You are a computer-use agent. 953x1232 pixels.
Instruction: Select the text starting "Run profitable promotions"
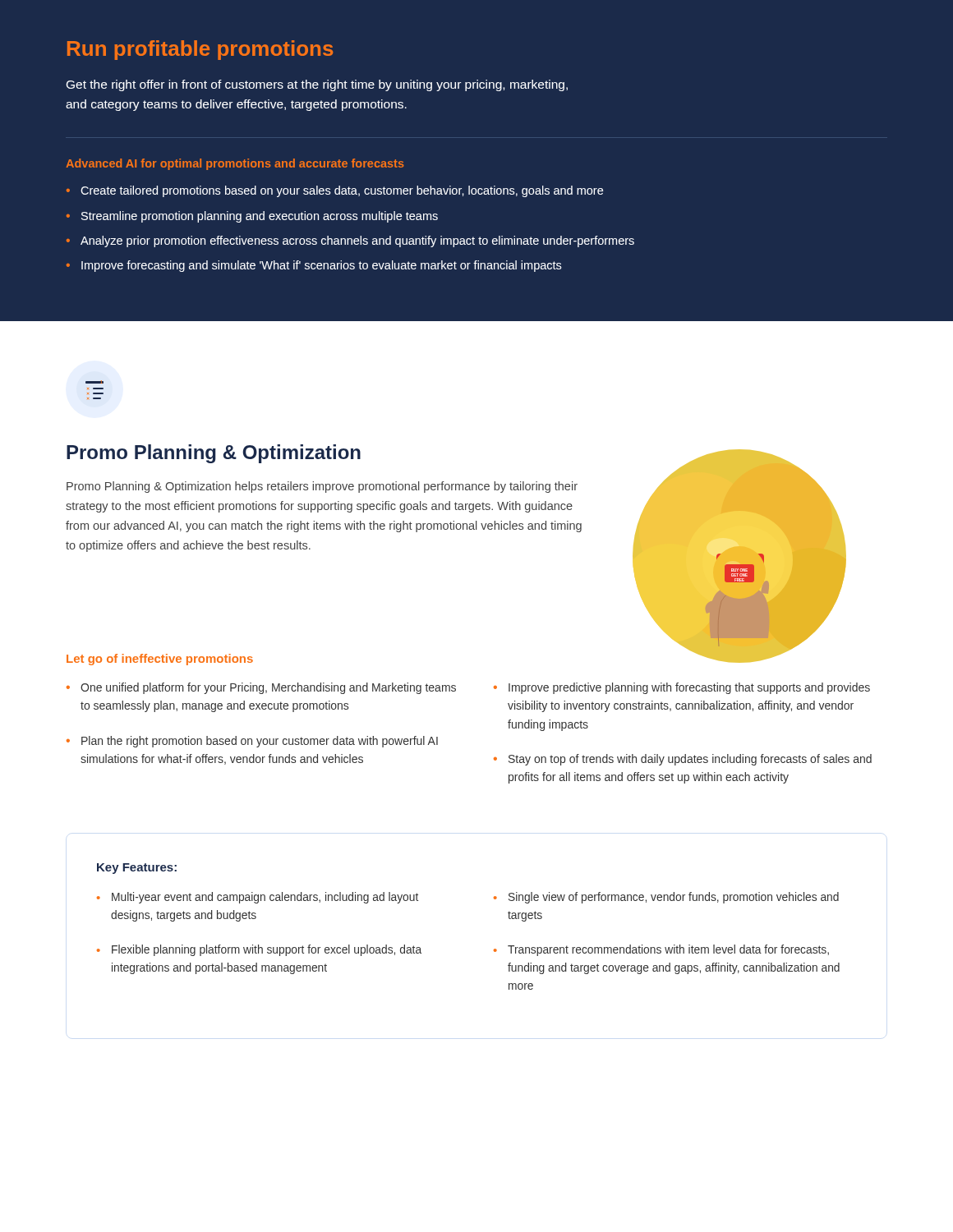(200, 49)
